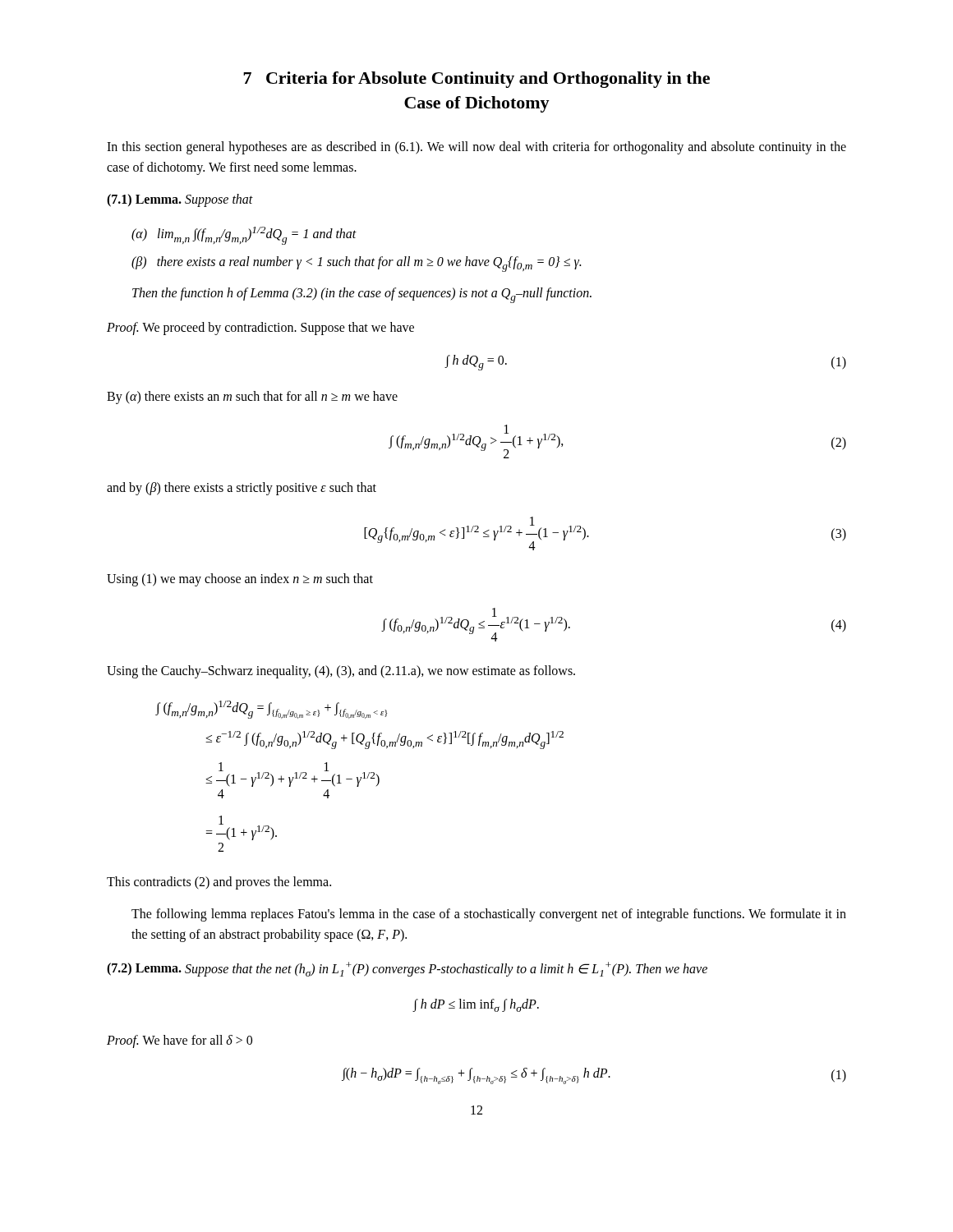Point to the text block starting "(7.1) Lemma. Suppose that"
The width and height of the screenshot is (953, 1232).
point(180,200)
